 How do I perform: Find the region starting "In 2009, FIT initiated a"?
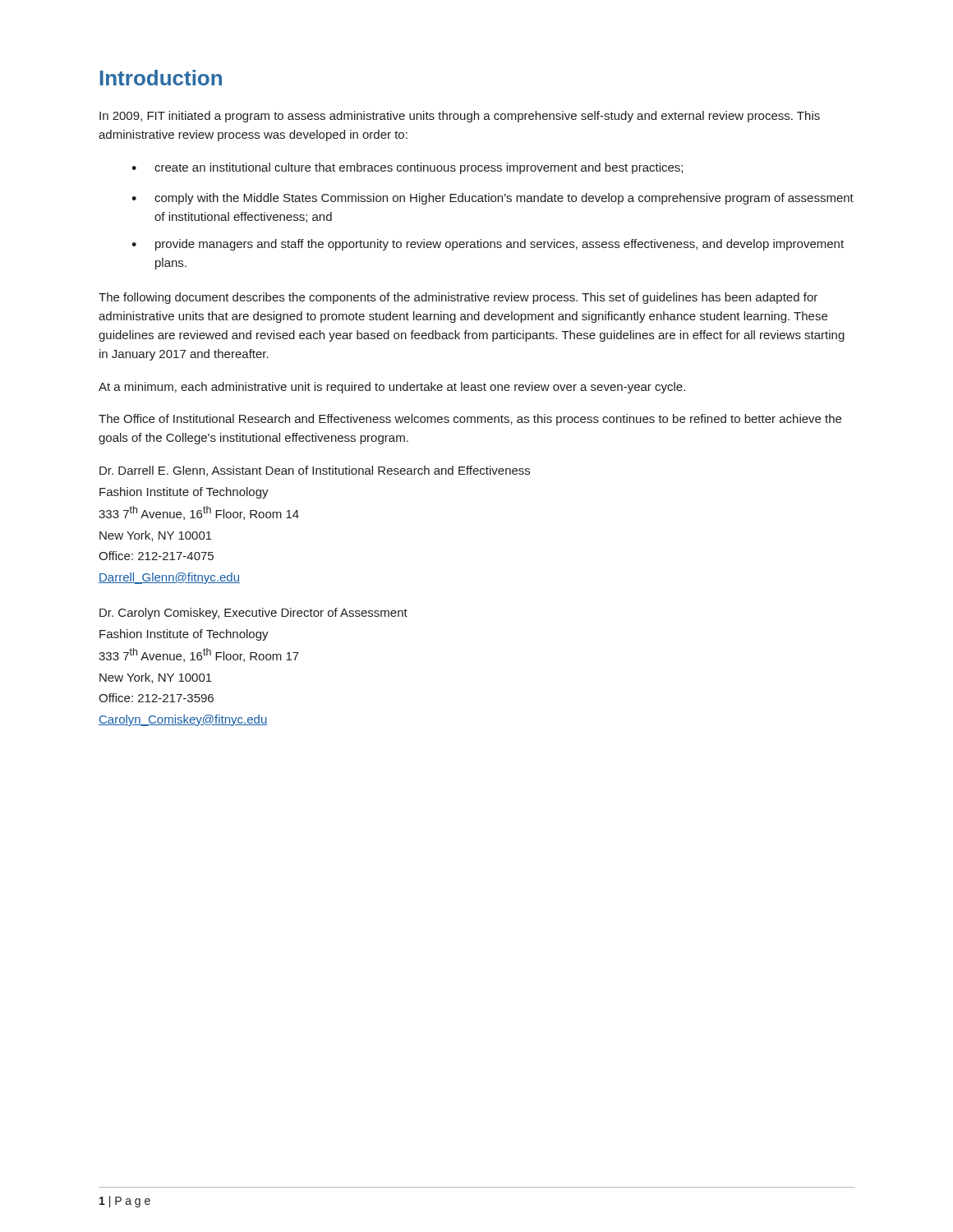point(459,125)
